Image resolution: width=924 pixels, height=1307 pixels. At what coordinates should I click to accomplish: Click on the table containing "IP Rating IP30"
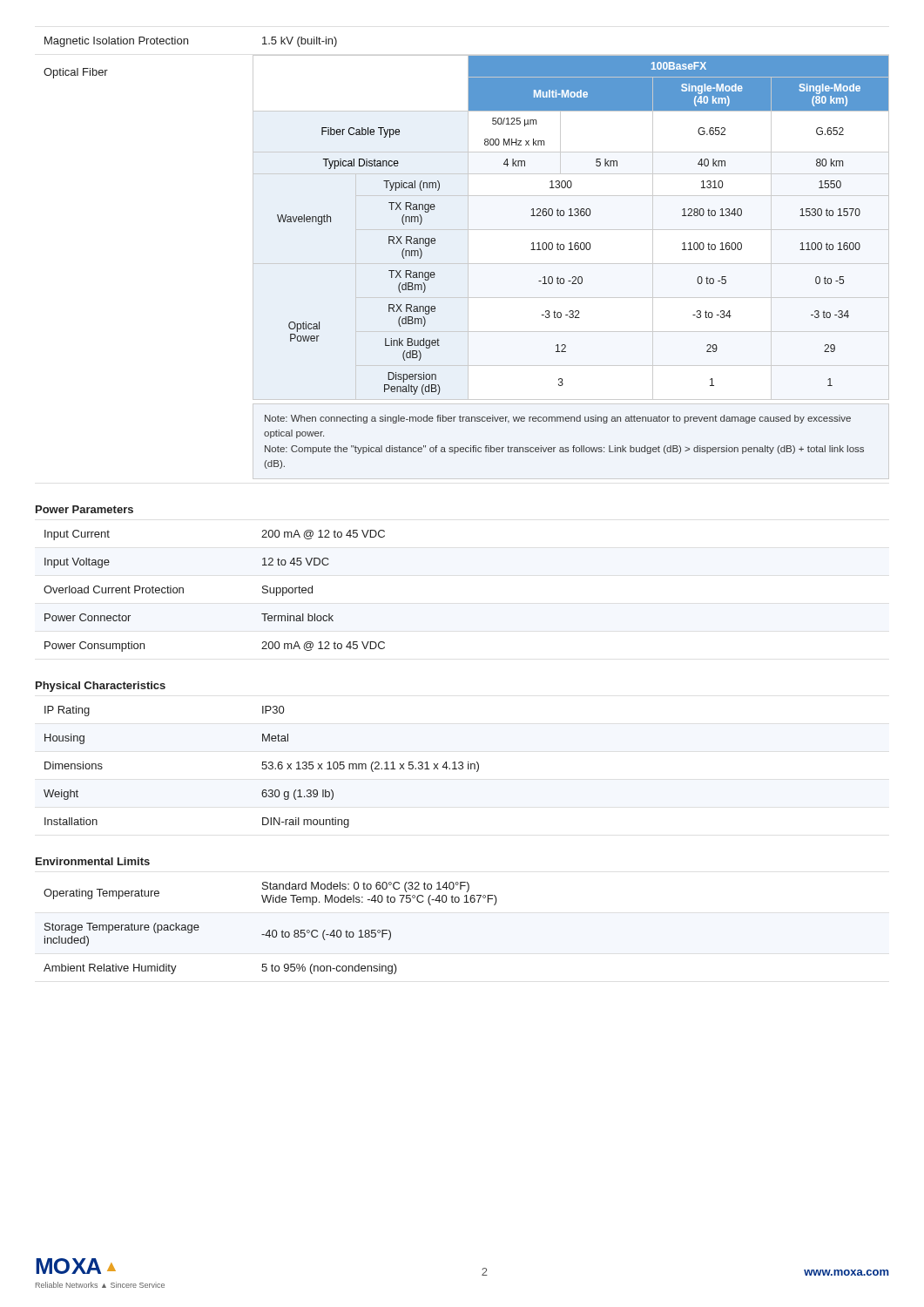(x=462, y=765)
